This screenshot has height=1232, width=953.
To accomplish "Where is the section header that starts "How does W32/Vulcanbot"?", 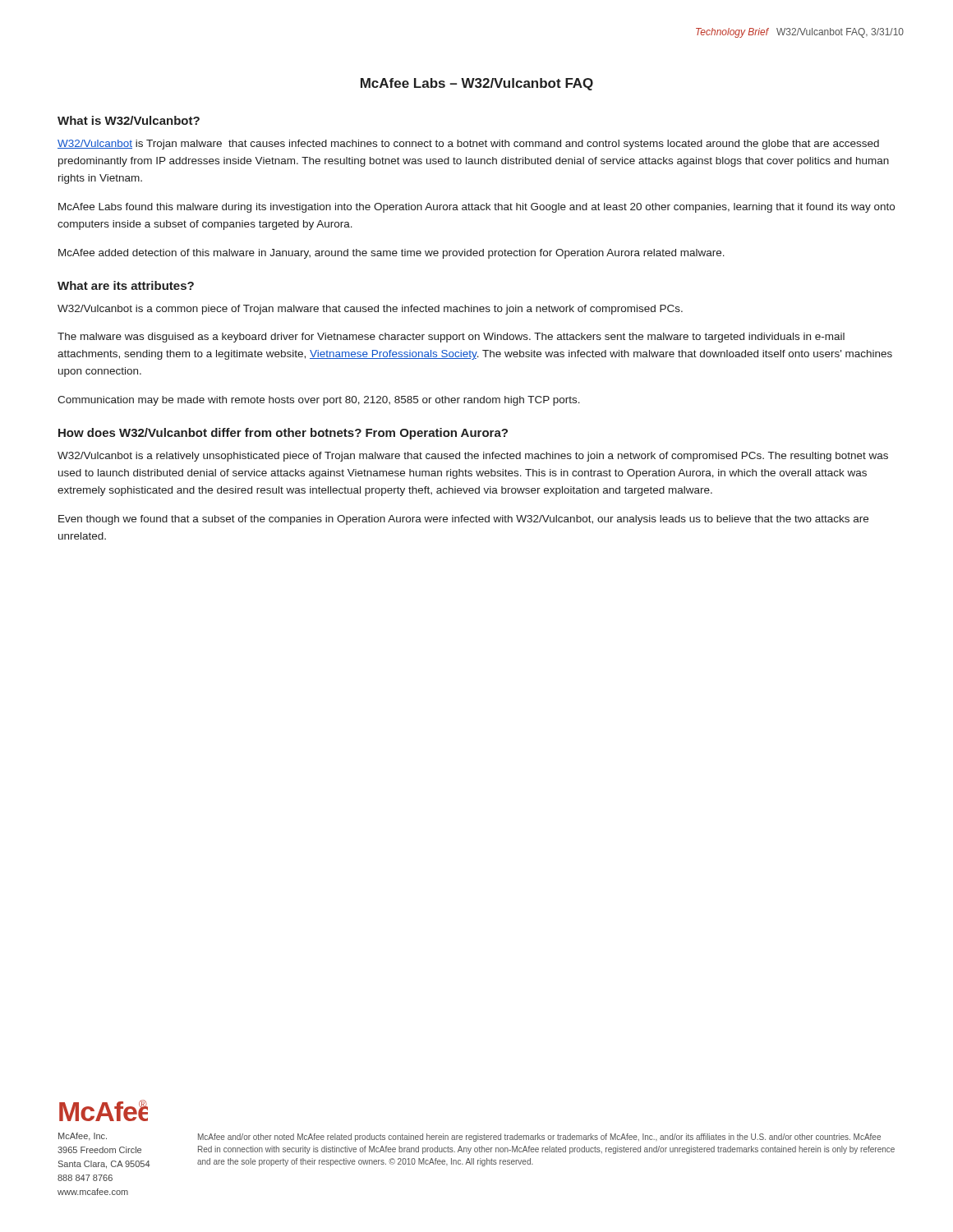I will [x=283, y=433].
